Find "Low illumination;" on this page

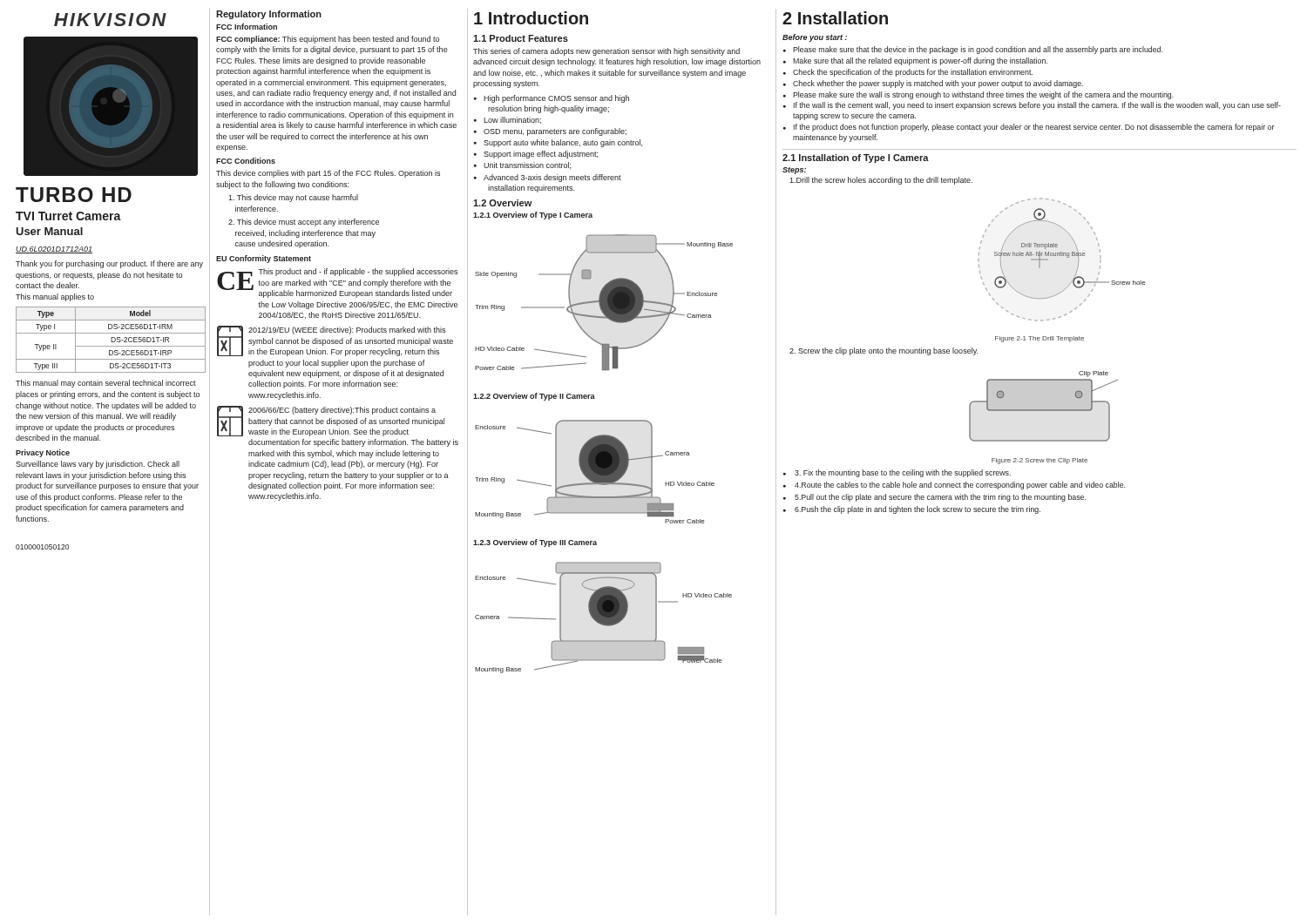click(x=513, y=120)
